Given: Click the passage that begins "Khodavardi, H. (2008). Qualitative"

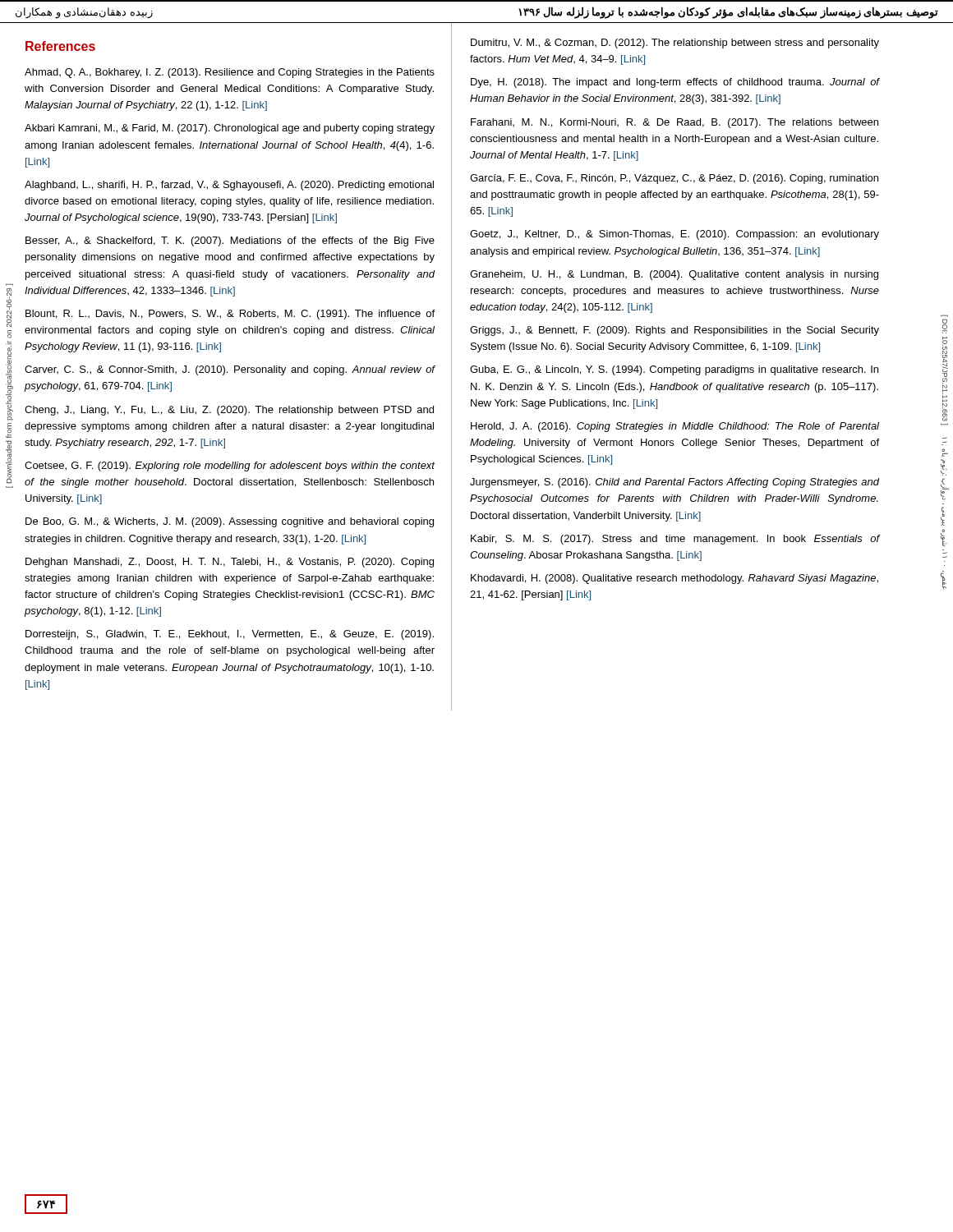Looking at the screenshot, I should click(x=674, y=586).
